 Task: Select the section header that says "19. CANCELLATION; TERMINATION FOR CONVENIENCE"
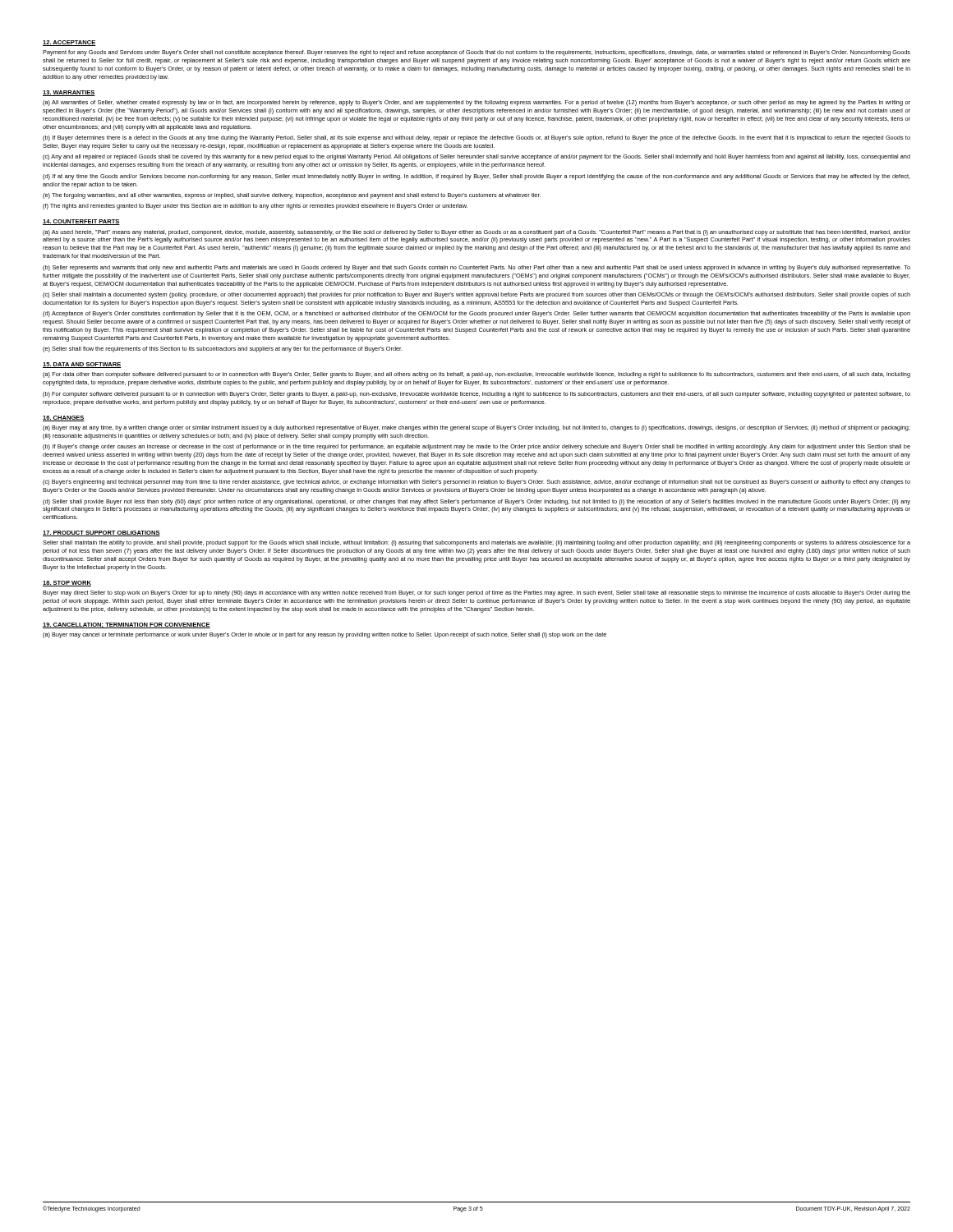pos(126,625)
